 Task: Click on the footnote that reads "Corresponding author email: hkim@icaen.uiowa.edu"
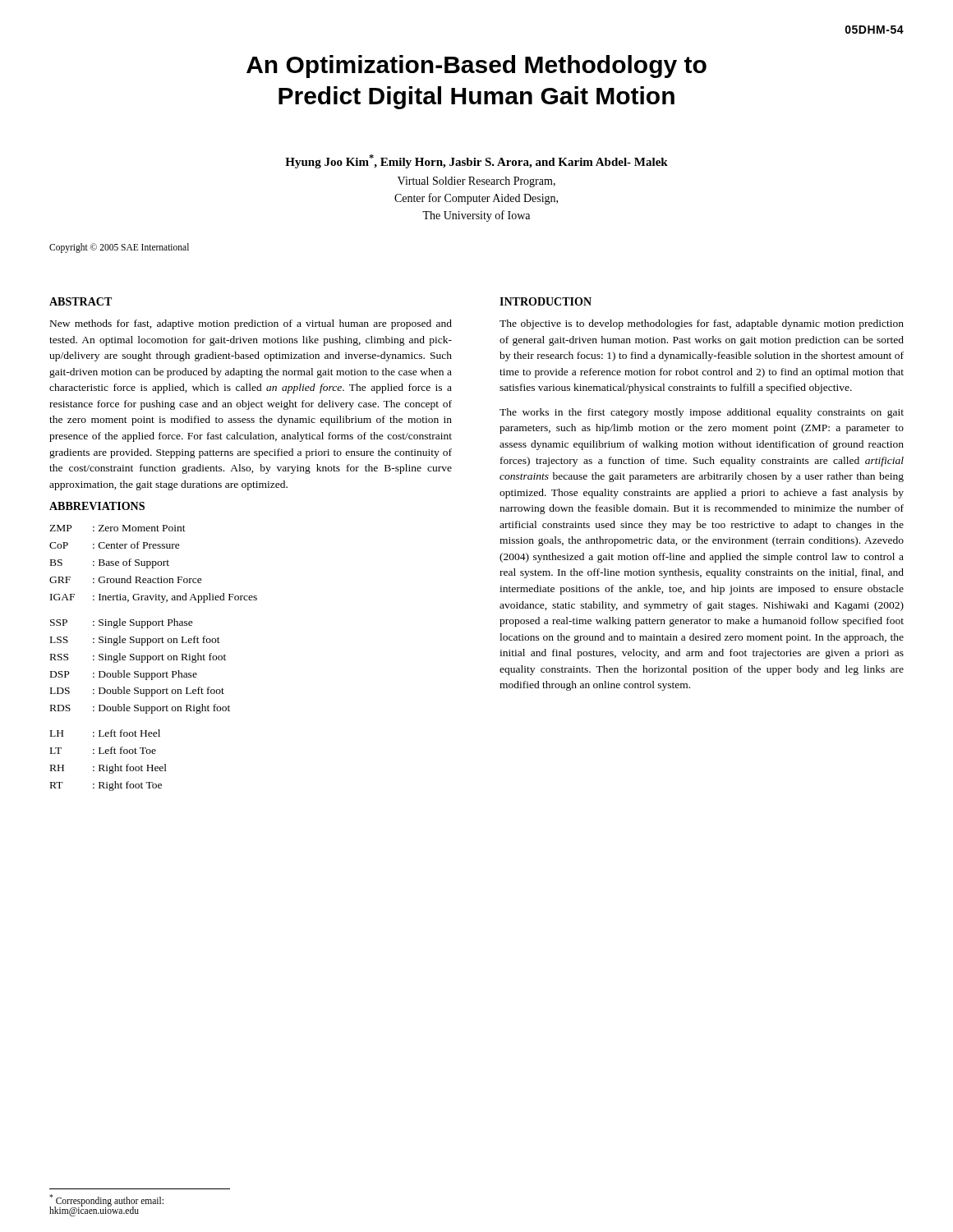pyautogui.click(x=107, y=1204)
